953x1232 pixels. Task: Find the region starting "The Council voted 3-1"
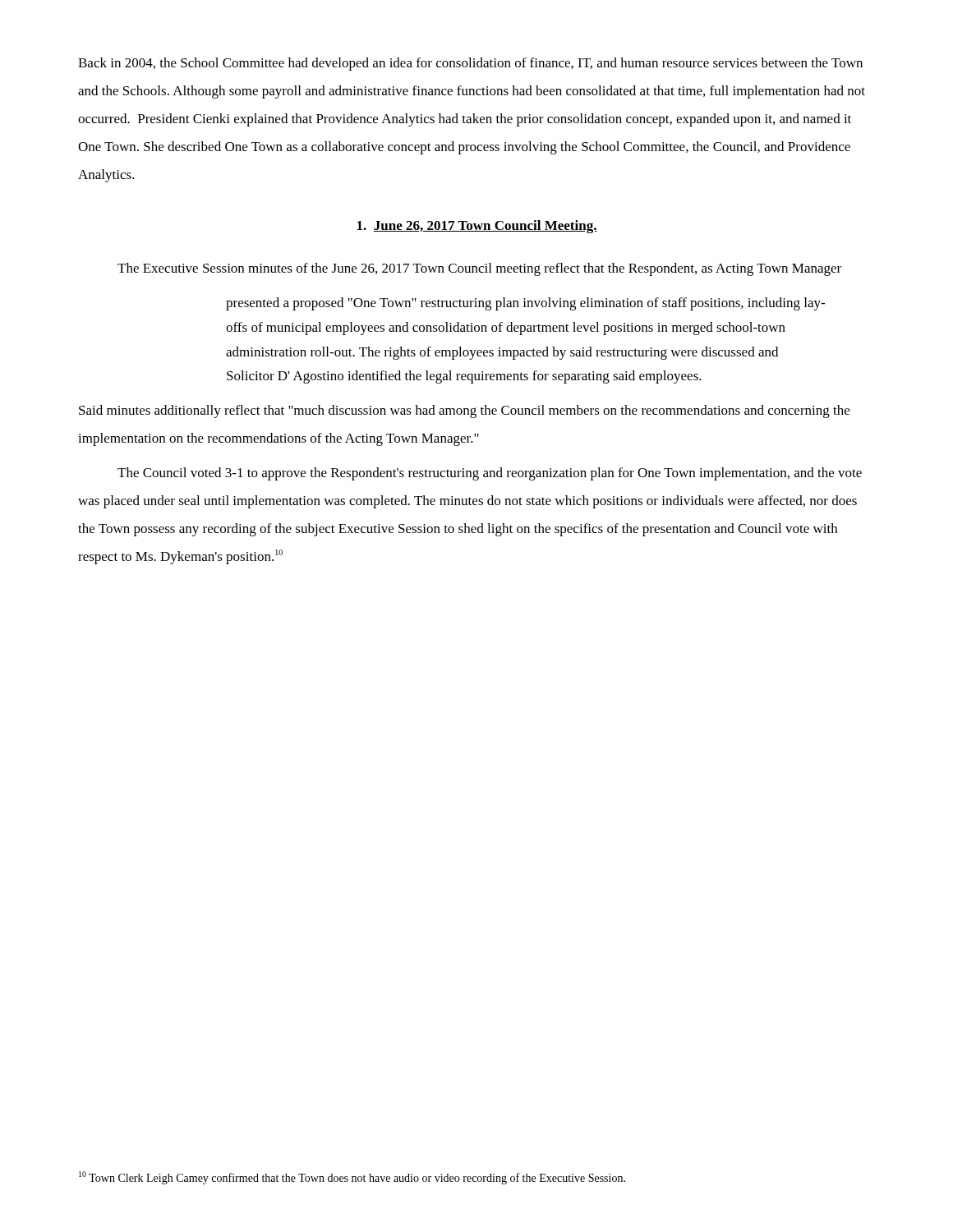(x=476, y=515)
